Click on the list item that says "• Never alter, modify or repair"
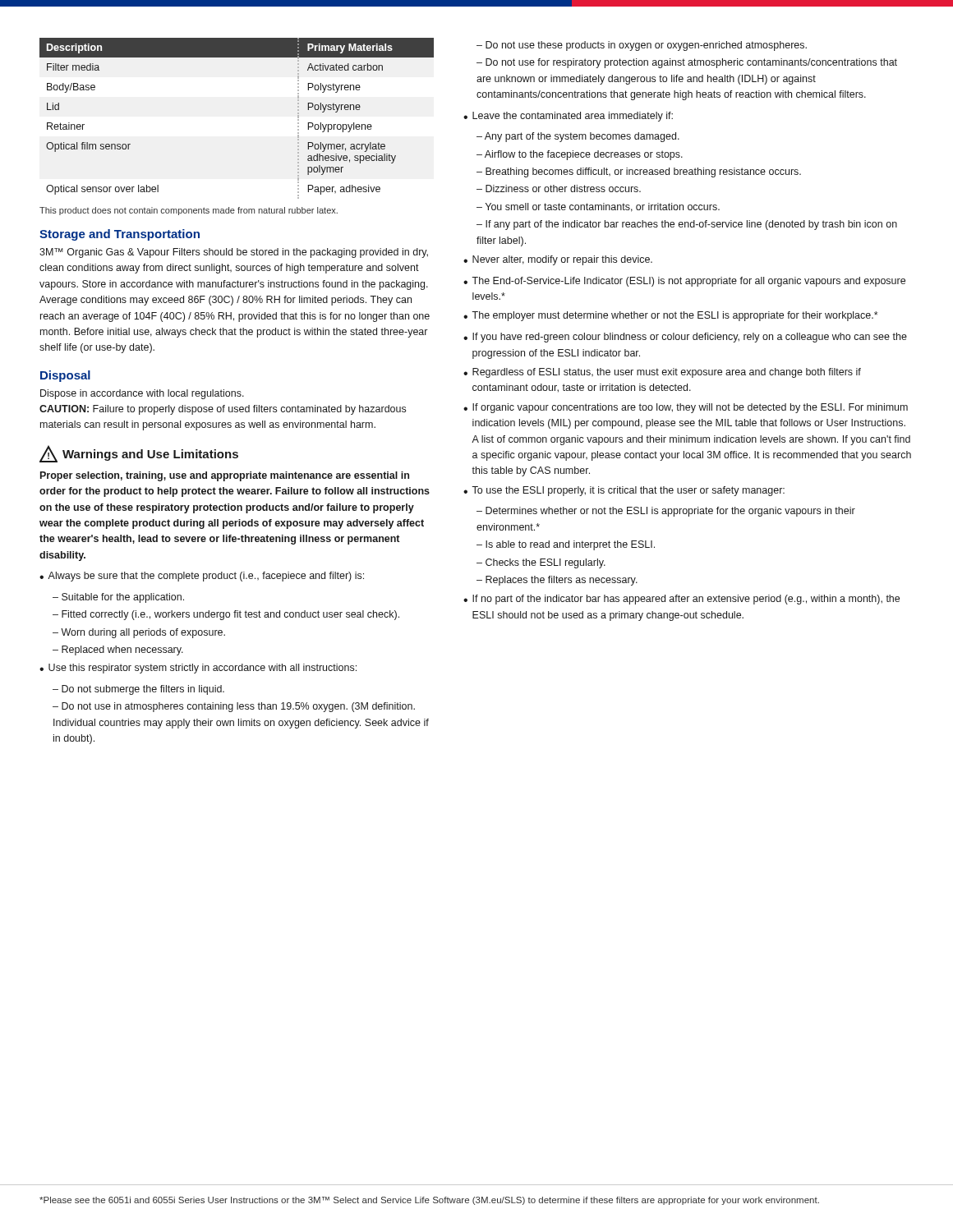The width and height of the screenshot is (953, 1232). pyautogui.click(x=558, y=260)
